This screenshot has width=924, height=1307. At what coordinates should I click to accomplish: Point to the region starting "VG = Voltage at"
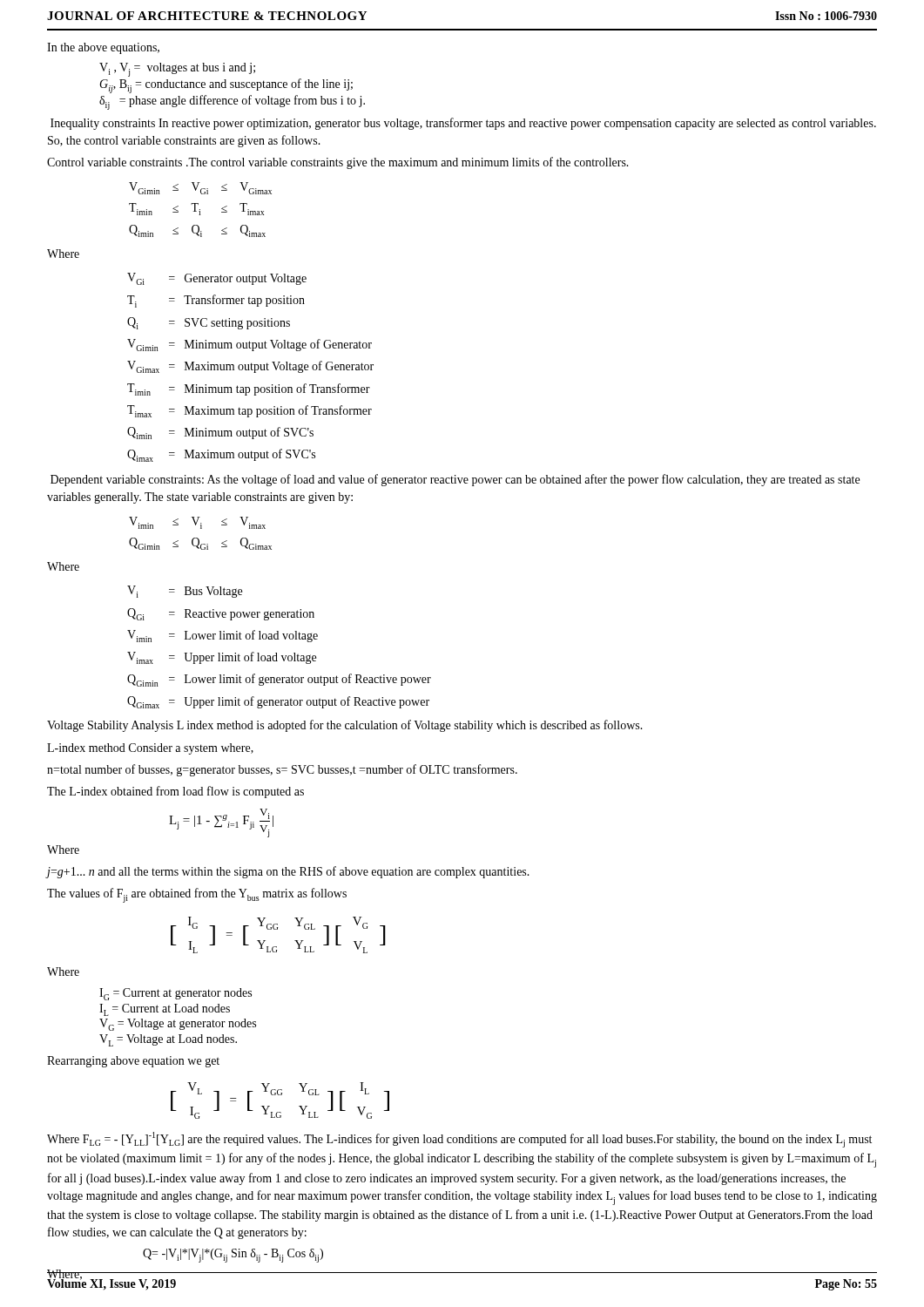(x=178, y=1025)
